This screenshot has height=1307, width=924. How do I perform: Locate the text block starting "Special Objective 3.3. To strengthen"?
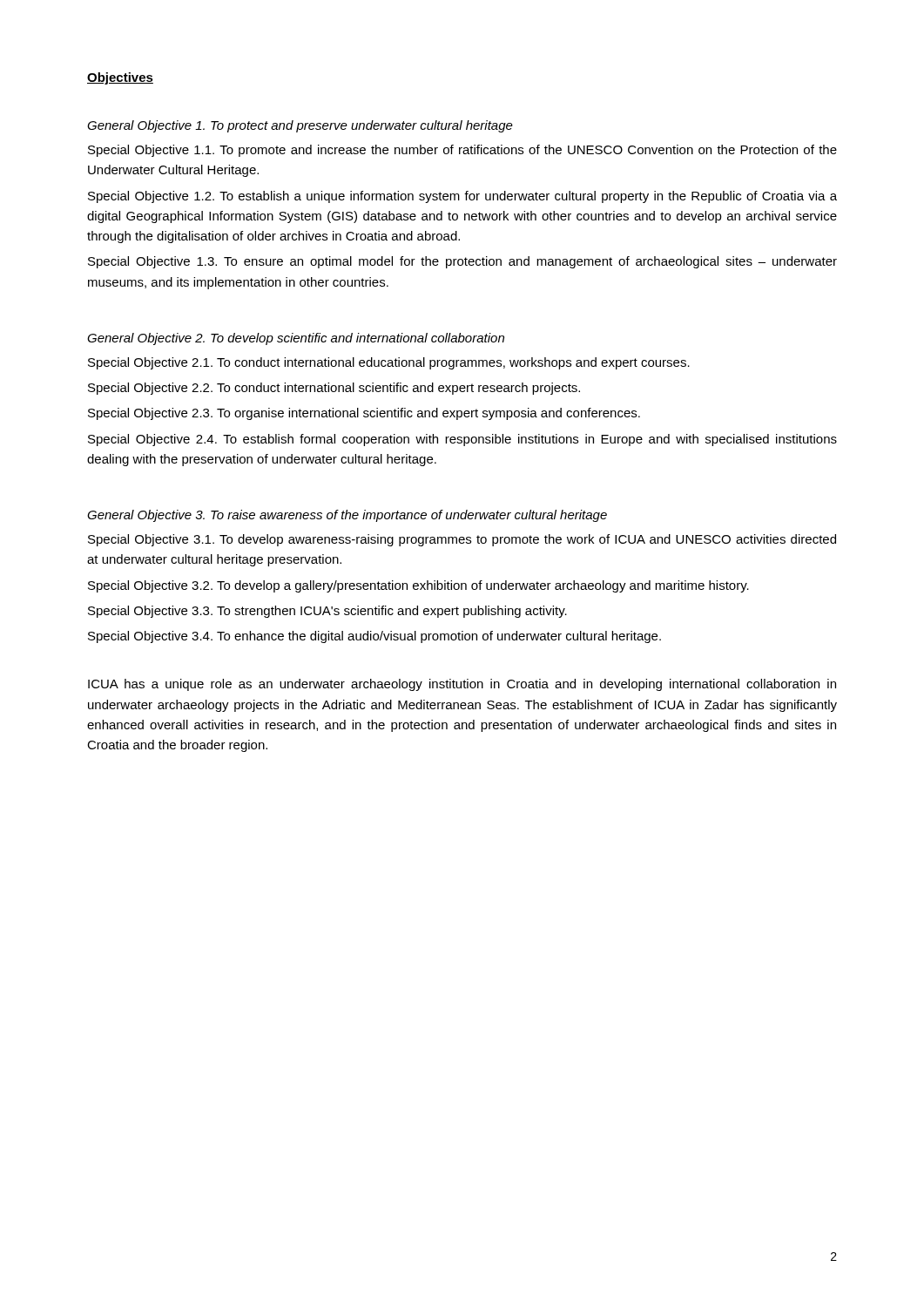(x=327, y=610)
